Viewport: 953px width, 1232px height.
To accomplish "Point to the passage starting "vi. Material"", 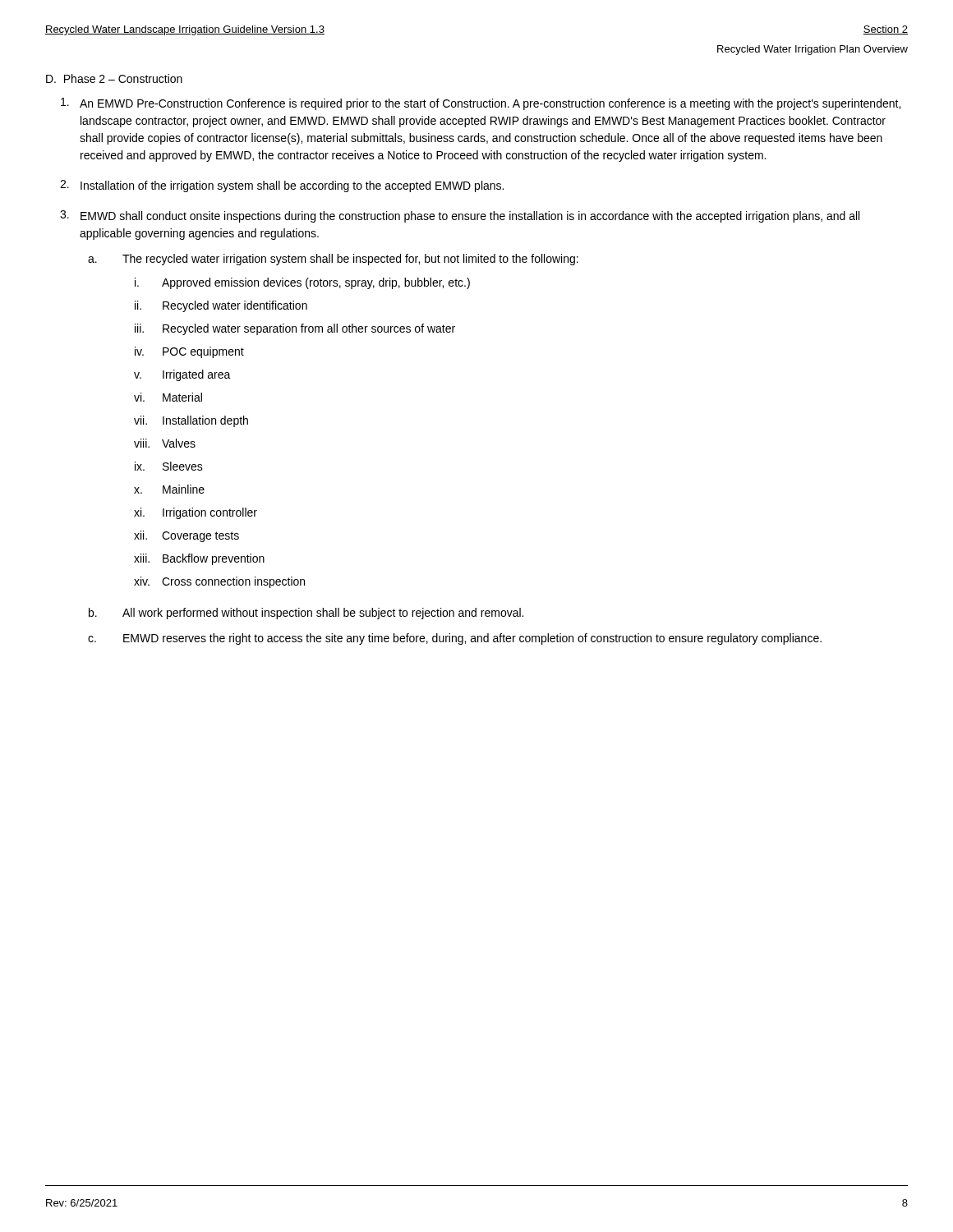I will pyautogui.click(x=168, y=397).
